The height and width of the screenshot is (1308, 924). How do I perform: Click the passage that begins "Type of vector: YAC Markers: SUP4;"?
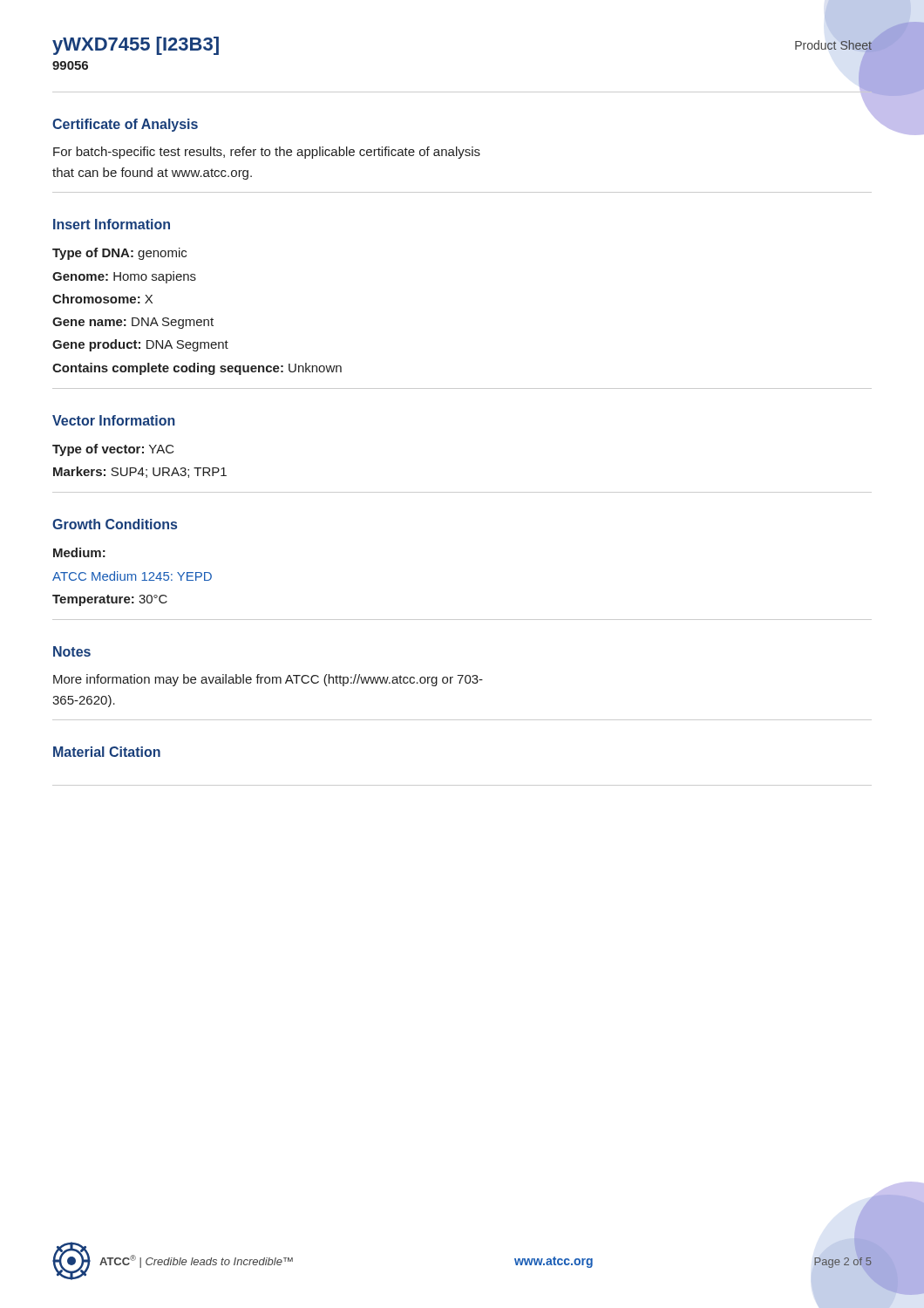pos(113,450)
